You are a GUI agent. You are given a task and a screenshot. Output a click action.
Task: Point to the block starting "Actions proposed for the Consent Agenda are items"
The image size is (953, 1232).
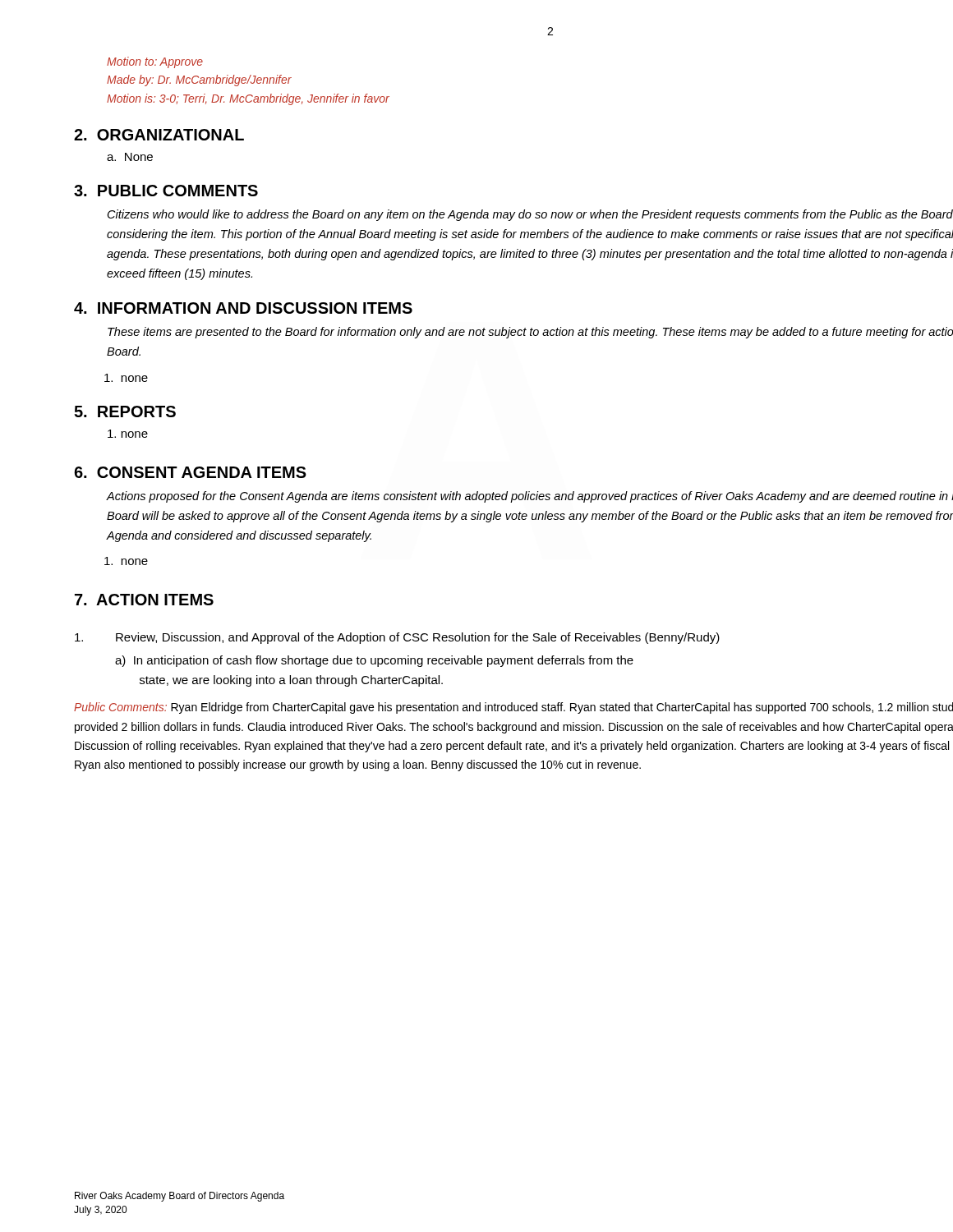(530, 515)
